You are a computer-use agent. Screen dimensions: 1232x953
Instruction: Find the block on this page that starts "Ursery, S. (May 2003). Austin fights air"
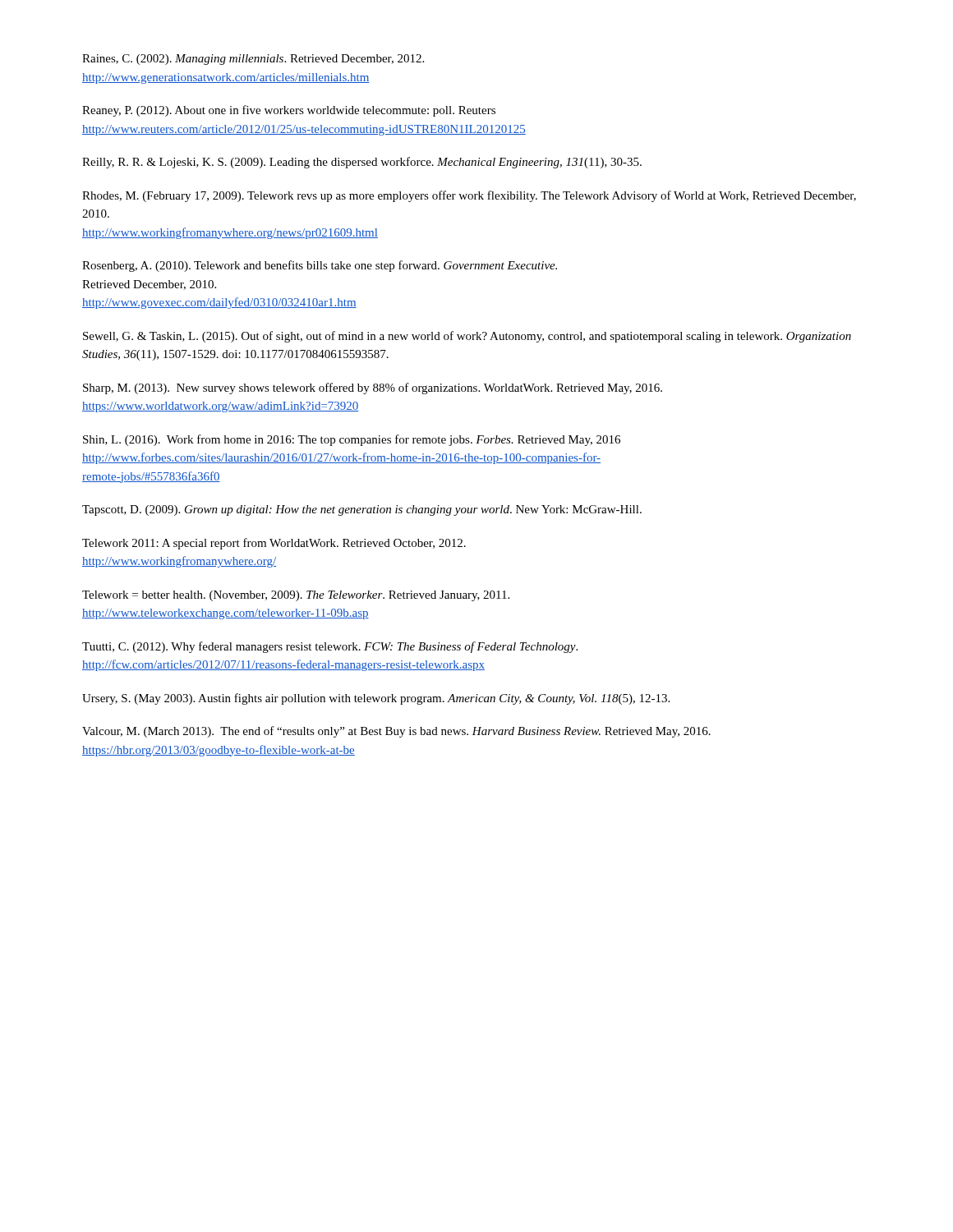click(x=376, y=698)
